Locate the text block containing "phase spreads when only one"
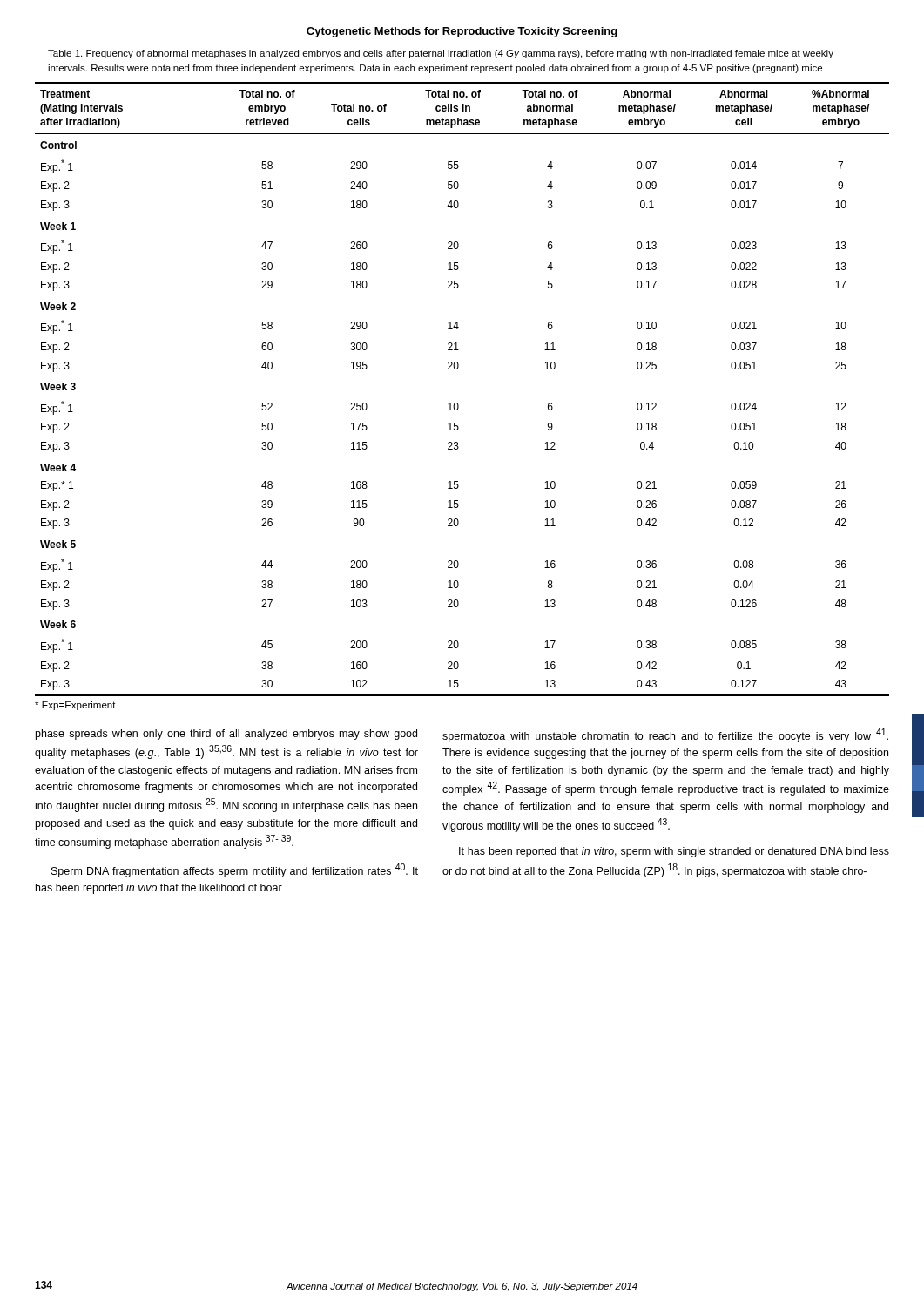Viewport: 924px width, 1307px height. [x=226, y=811]
